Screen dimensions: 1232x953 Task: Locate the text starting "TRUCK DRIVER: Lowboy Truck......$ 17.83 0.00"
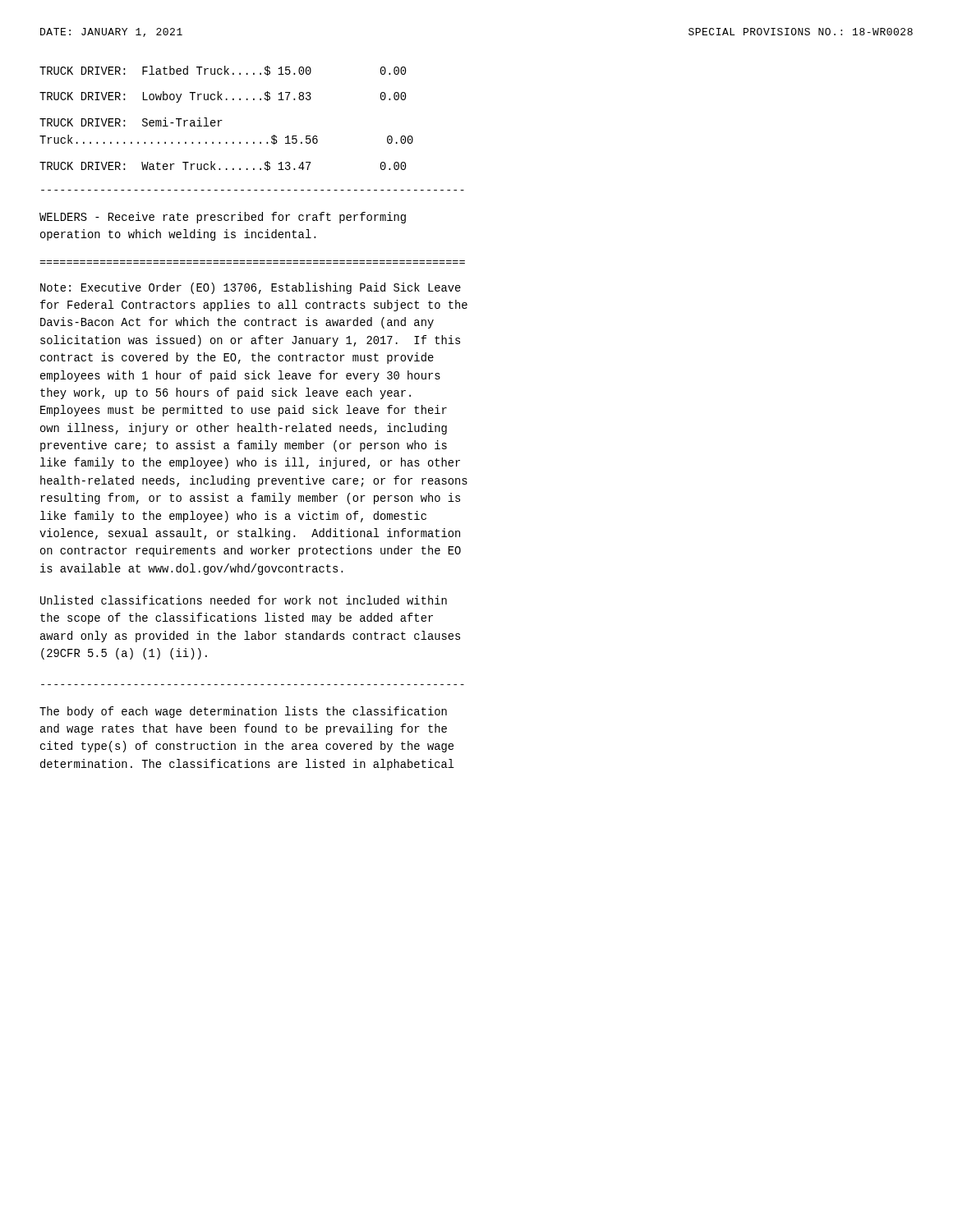[223, 98]
